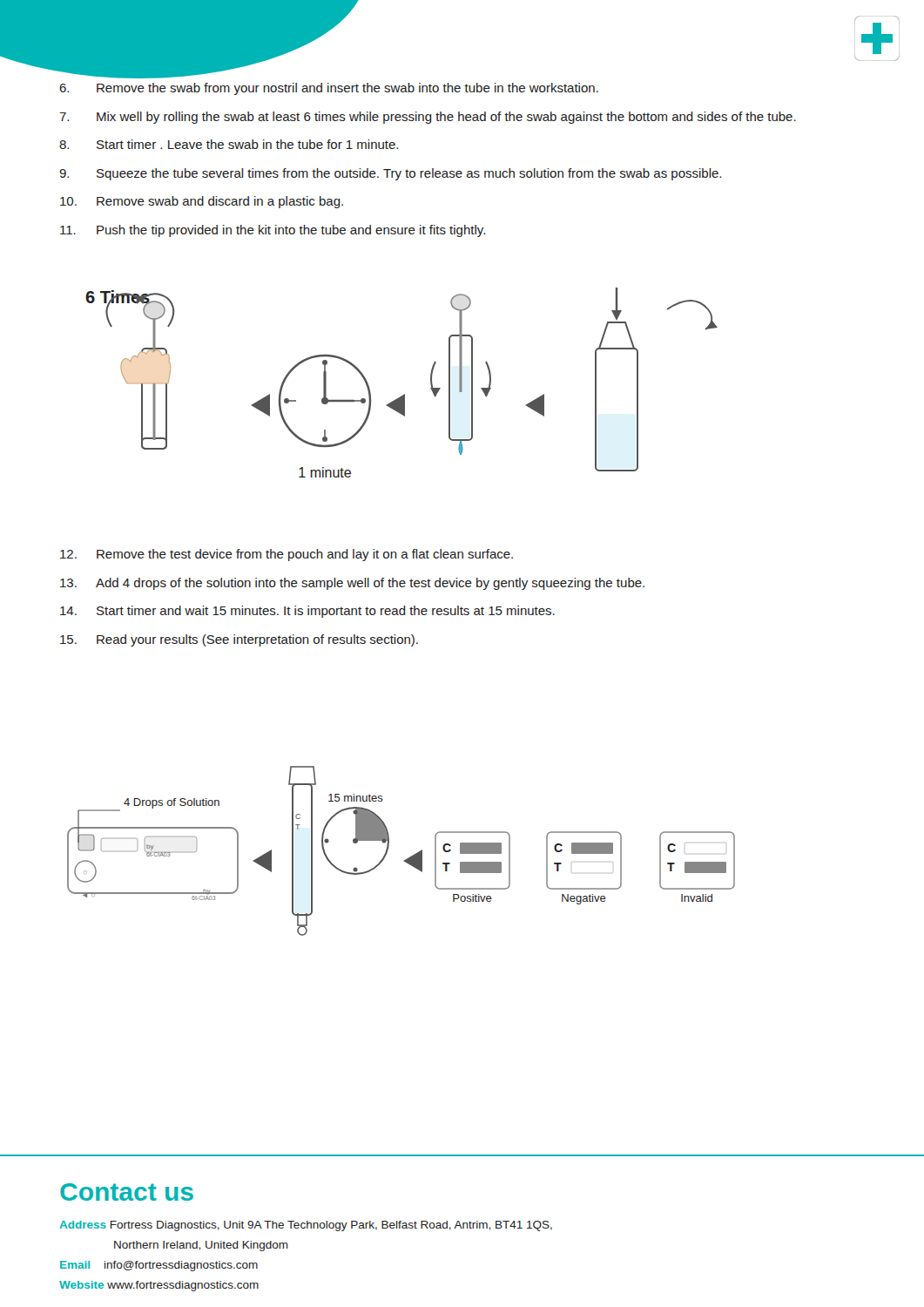Find the text block starting "Address Fortress Diagnostics, Unit 9A The Technology"
Screen dimensions: 1307x924
point(306,1225)
